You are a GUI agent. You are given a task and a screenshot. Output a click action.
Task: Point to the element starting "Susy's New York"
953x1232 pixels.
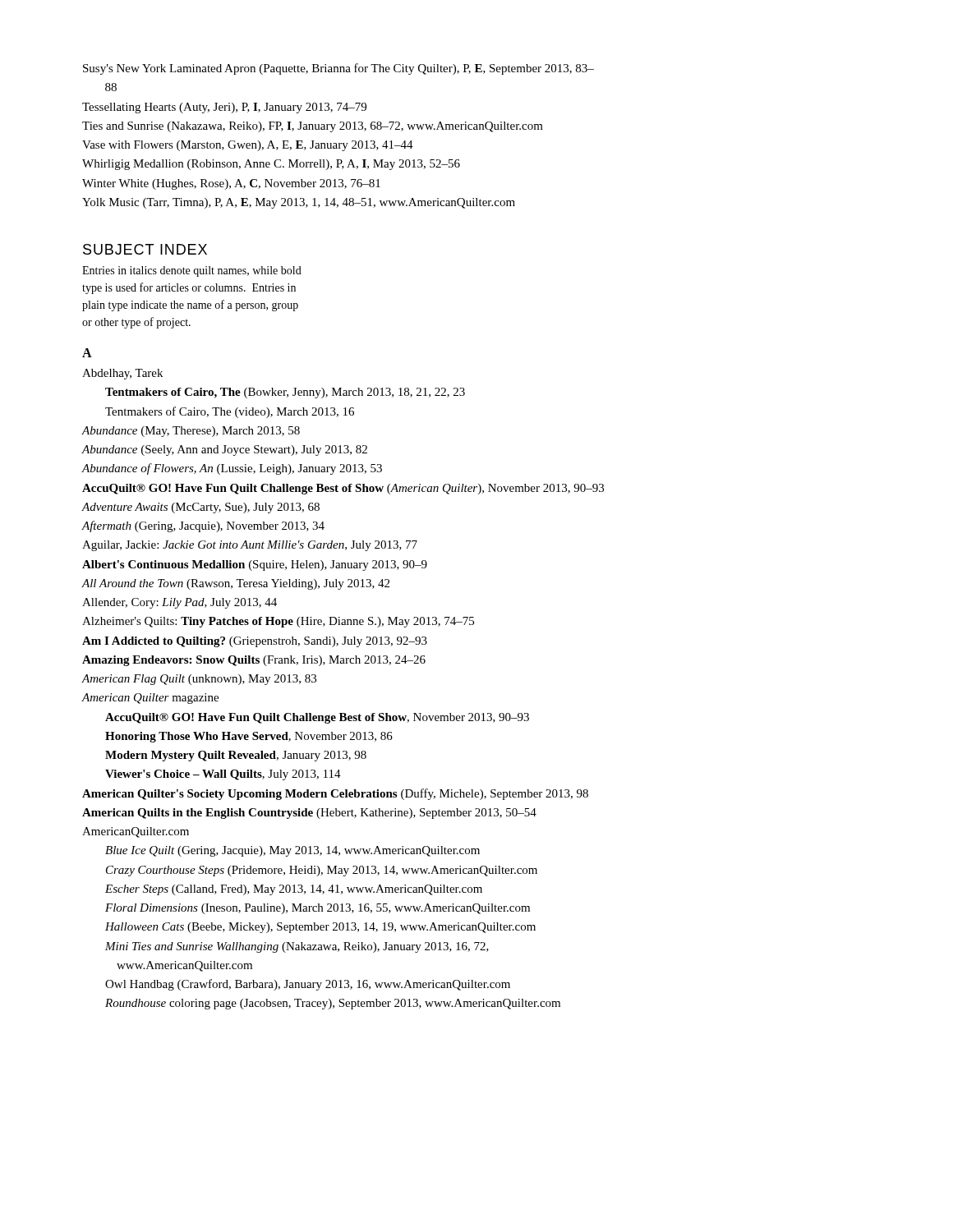476,136
